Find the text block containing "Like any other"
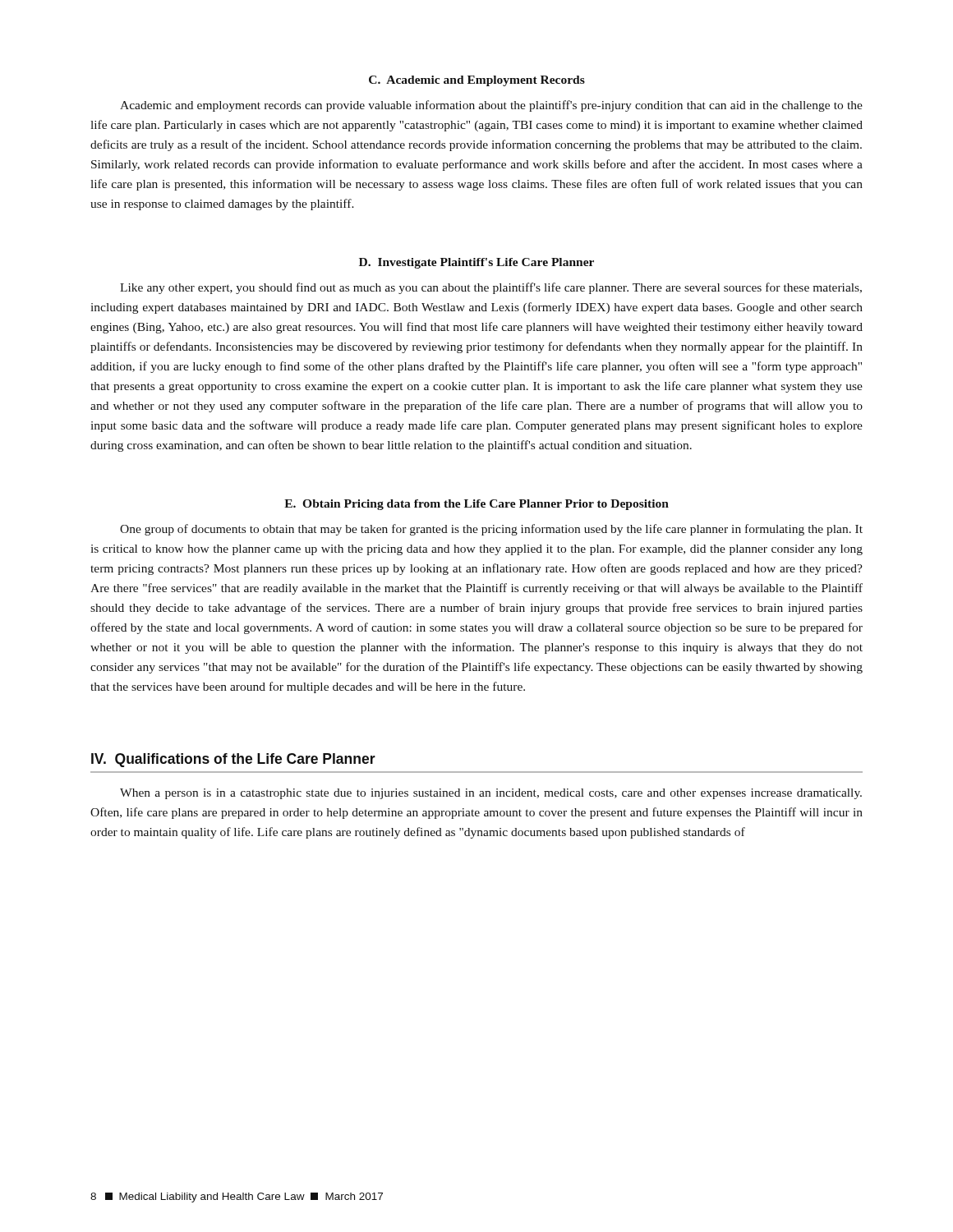Image resolution: width=953 pixels, height=1232 pixels. click(x=476, y=366)
